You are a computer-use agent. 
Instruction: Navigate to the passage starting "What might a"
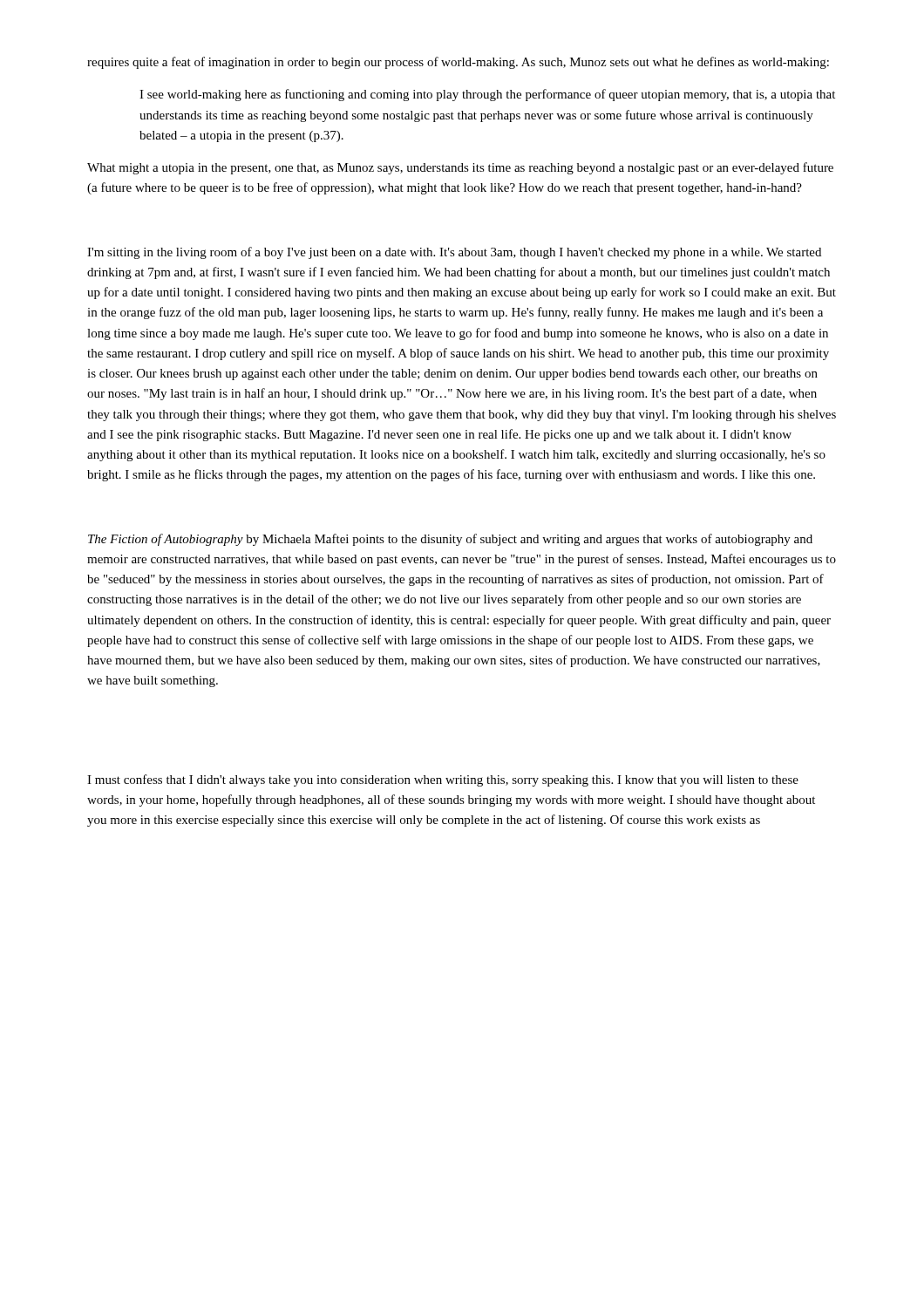[x=460, y=178]
